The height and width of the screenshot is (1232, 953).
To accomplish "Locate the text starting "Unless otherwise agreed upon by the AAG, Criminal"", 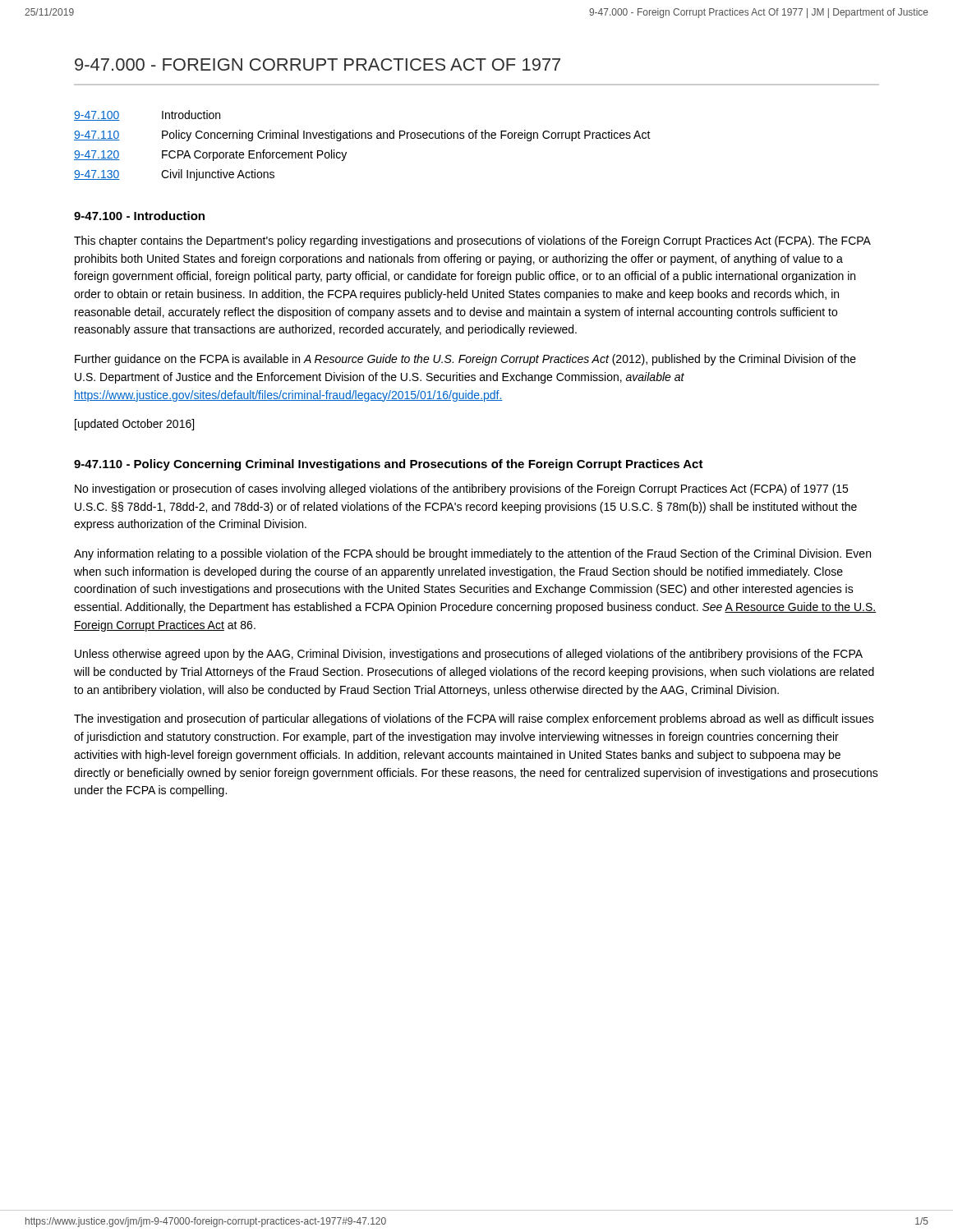I will [x=474, y=672].
